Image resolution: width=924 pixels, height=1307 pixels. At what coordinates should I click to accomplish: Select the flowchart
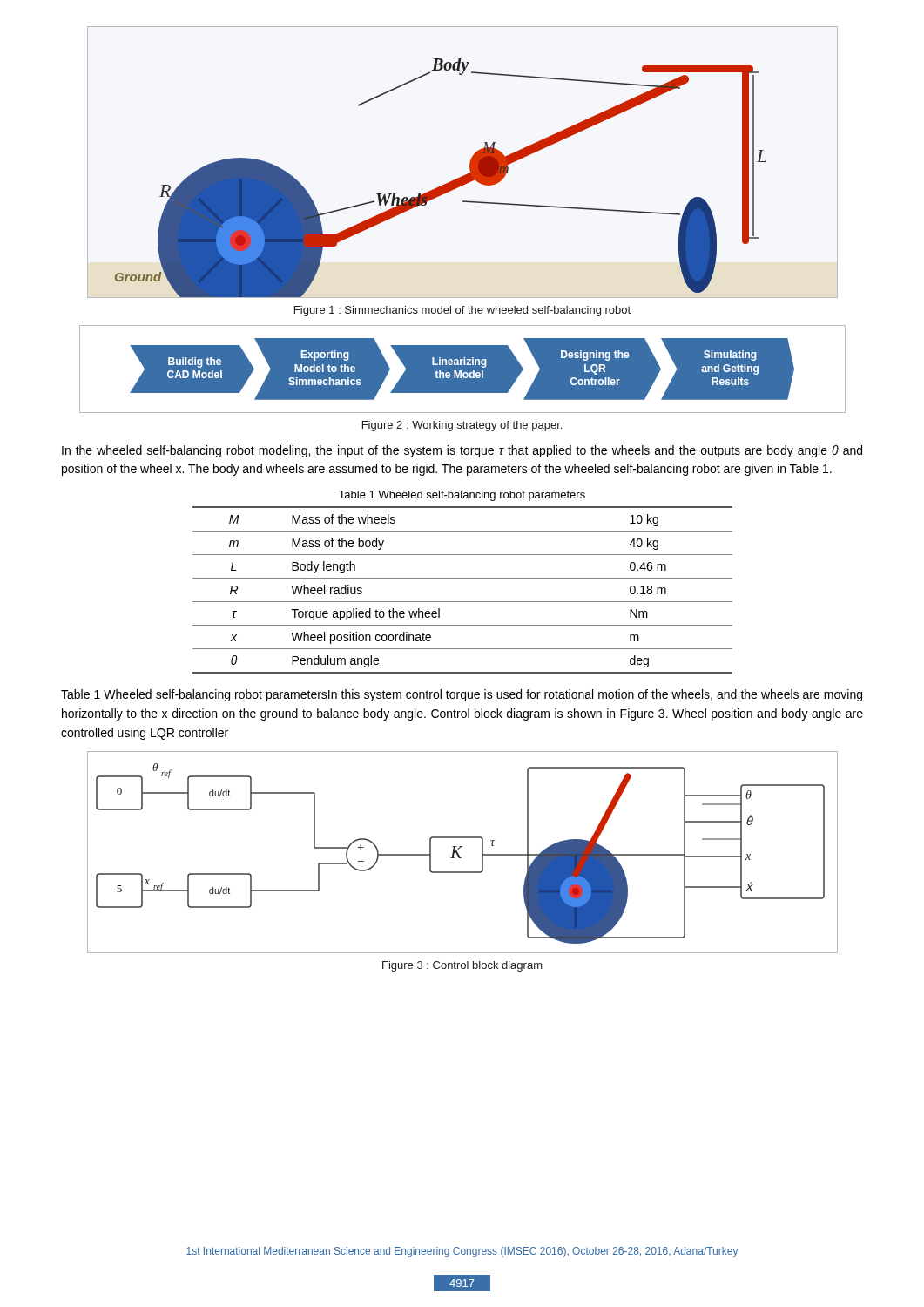click(x=462, y=369)
